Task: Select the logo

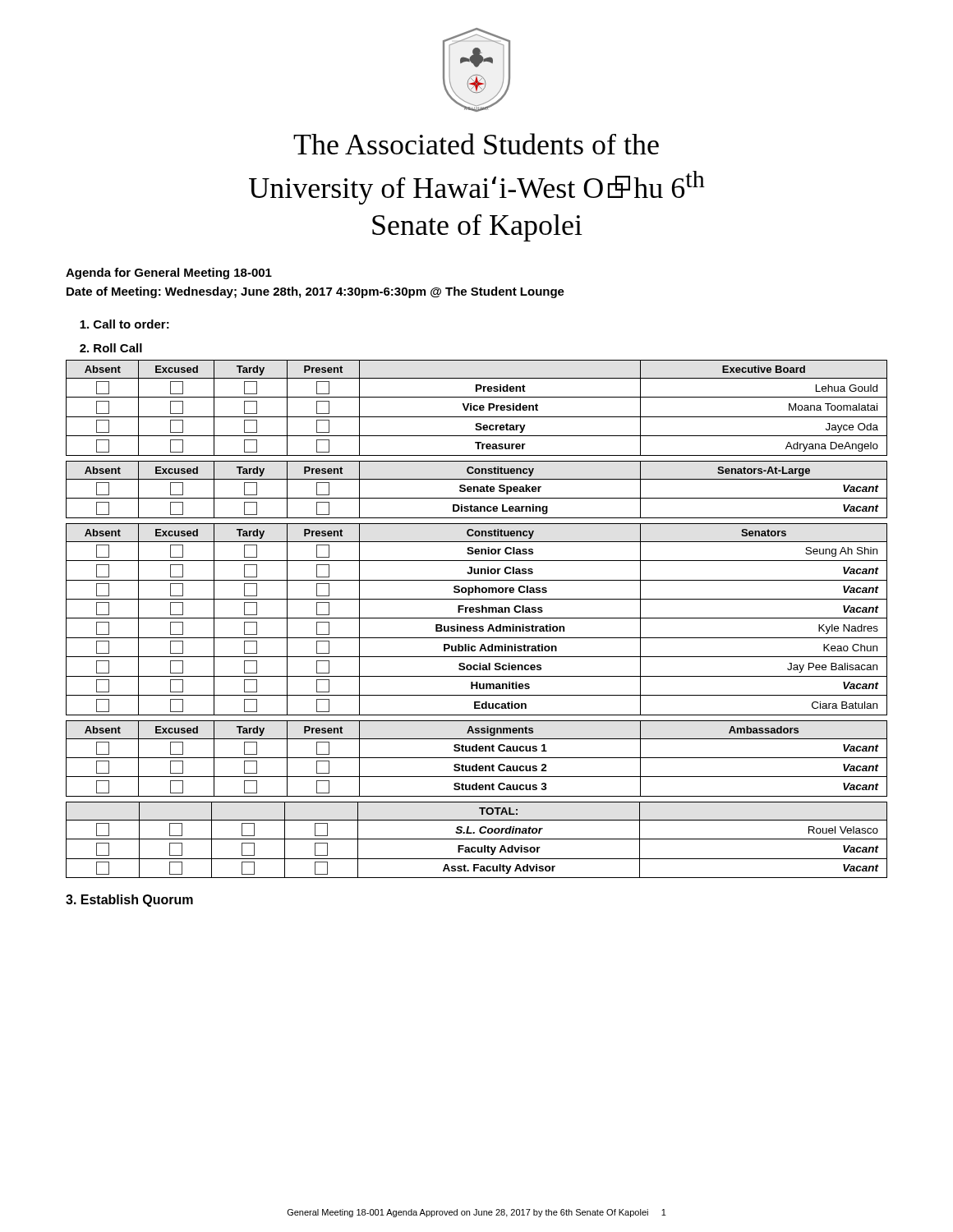Action: pyautogui.click(x=476, y=71)
